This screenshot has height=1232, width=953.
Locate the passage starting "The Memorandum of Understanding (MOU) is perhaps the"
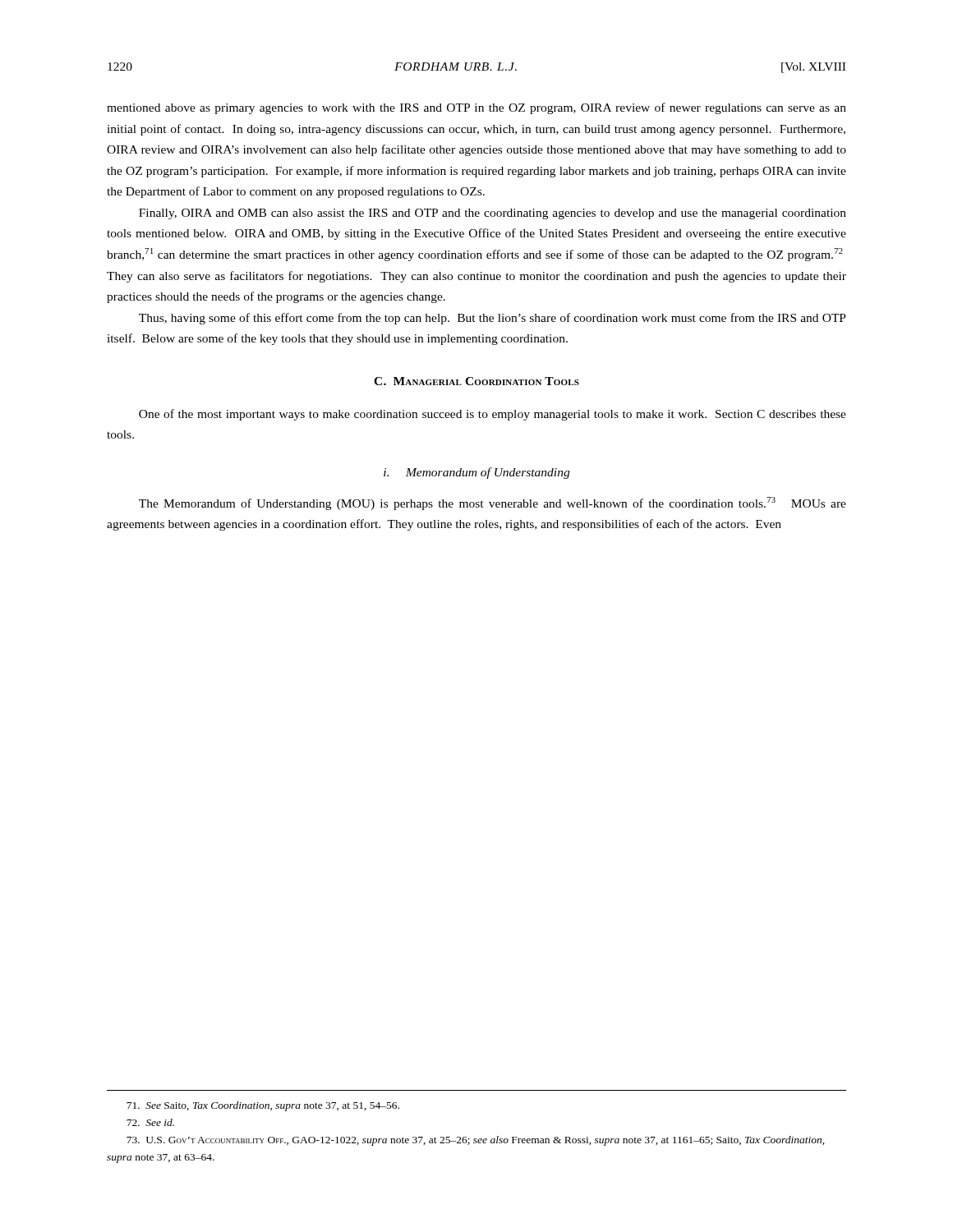point(476,514)
